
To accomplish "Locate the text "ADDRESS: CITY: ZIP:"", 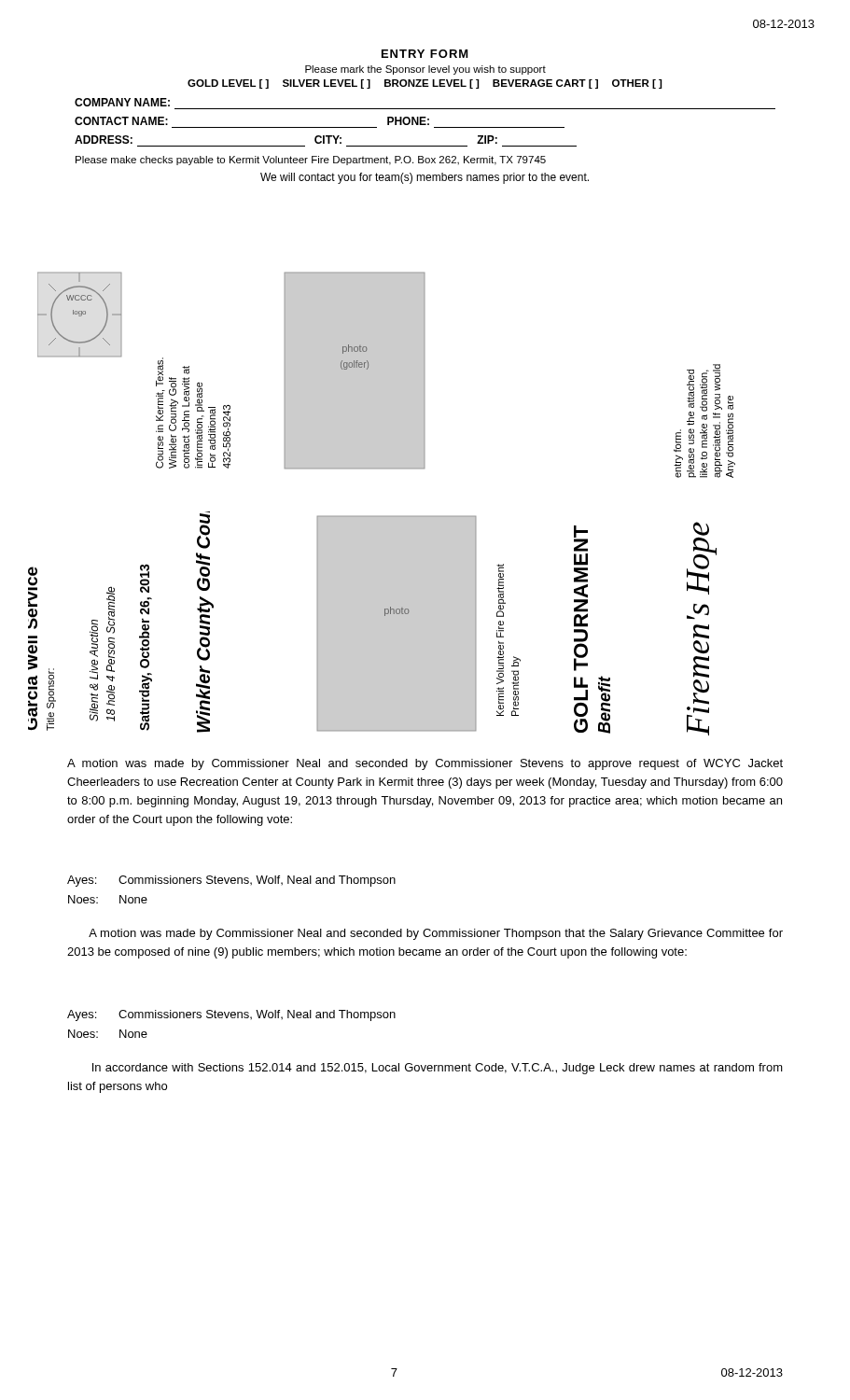I will pos(326,140).
